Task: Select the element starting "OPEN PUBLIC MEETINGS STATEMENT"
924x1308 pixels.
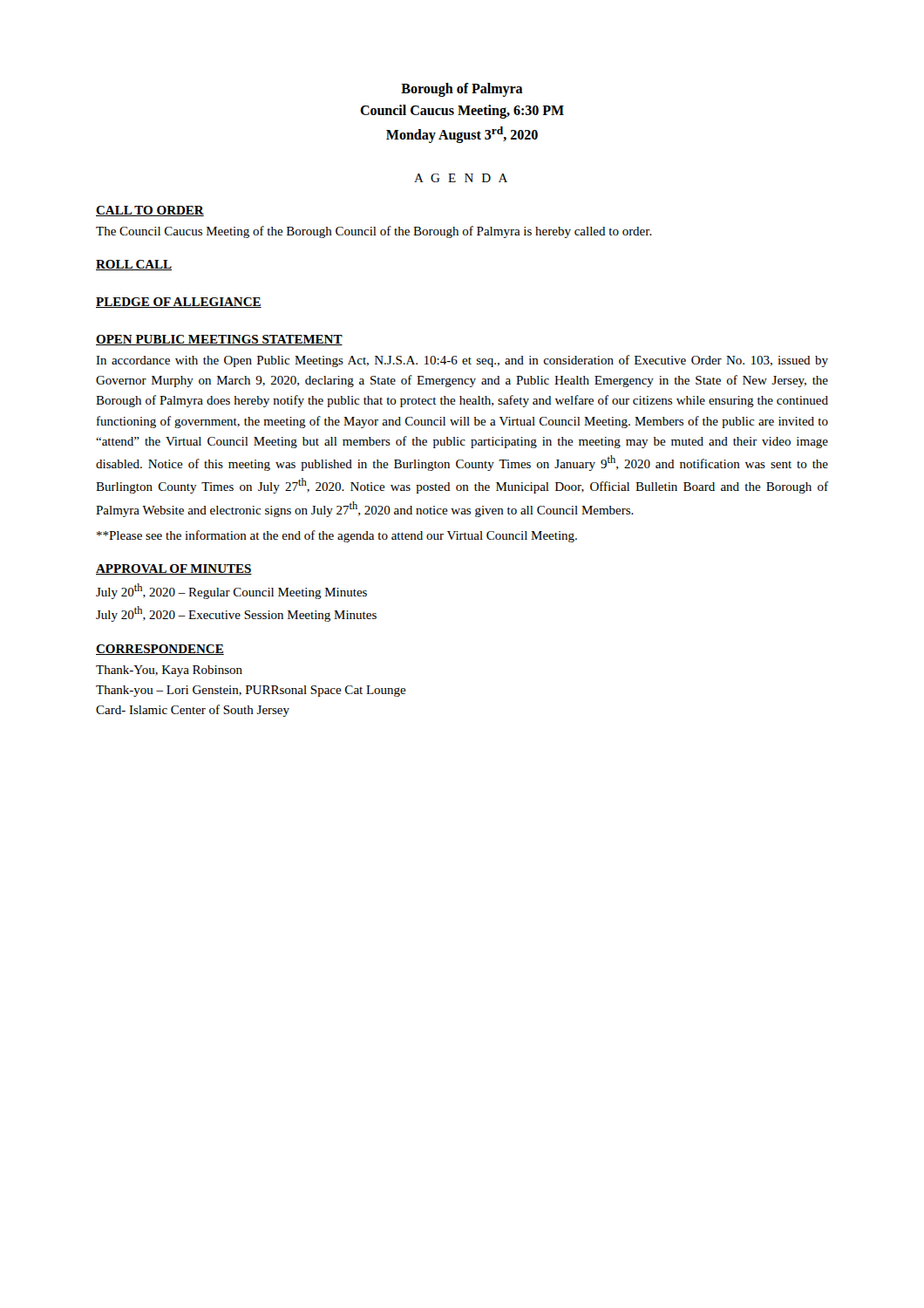Action: point(219,340)
